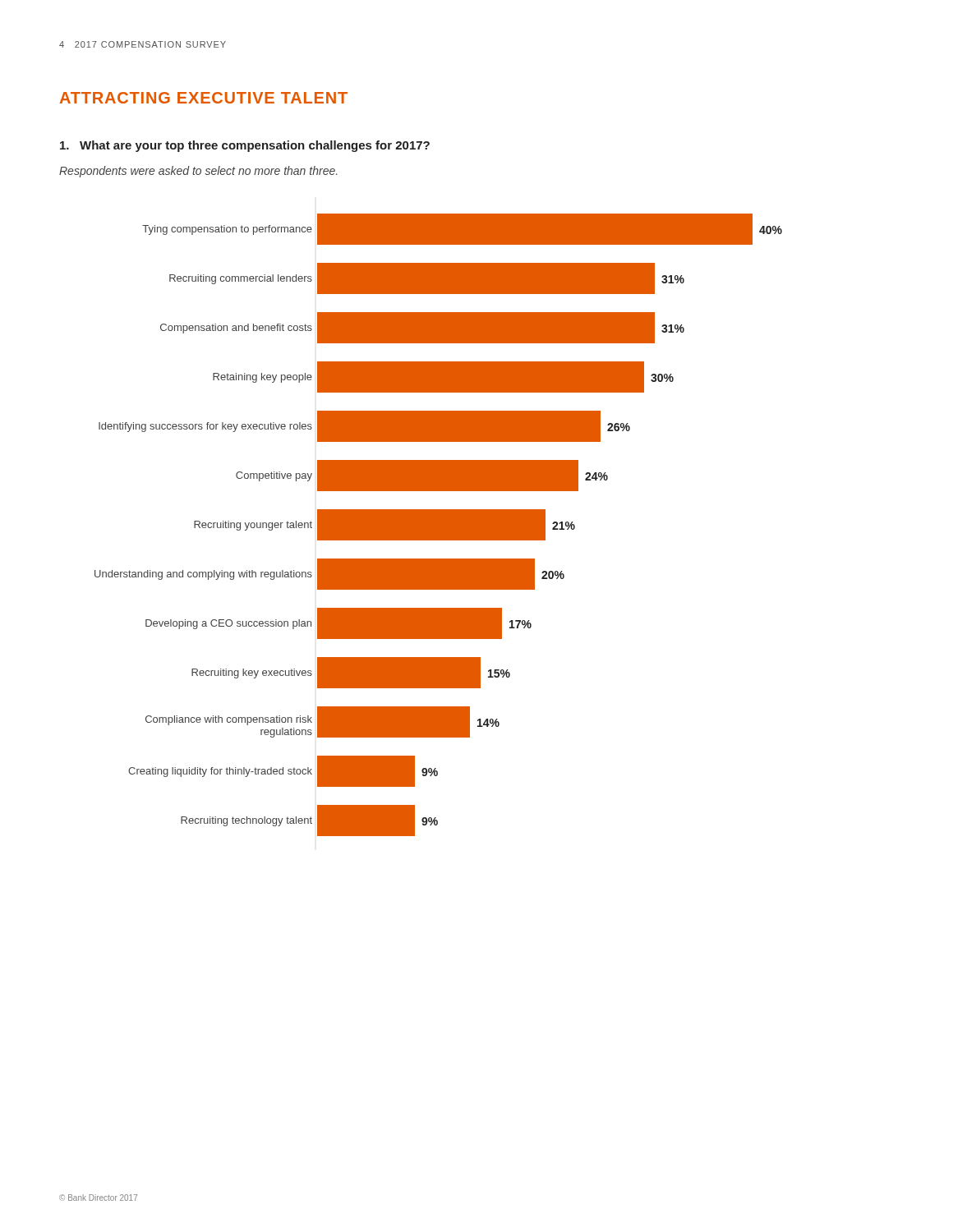
Task: Select the bar chart
Action: [x=474, y=534]
